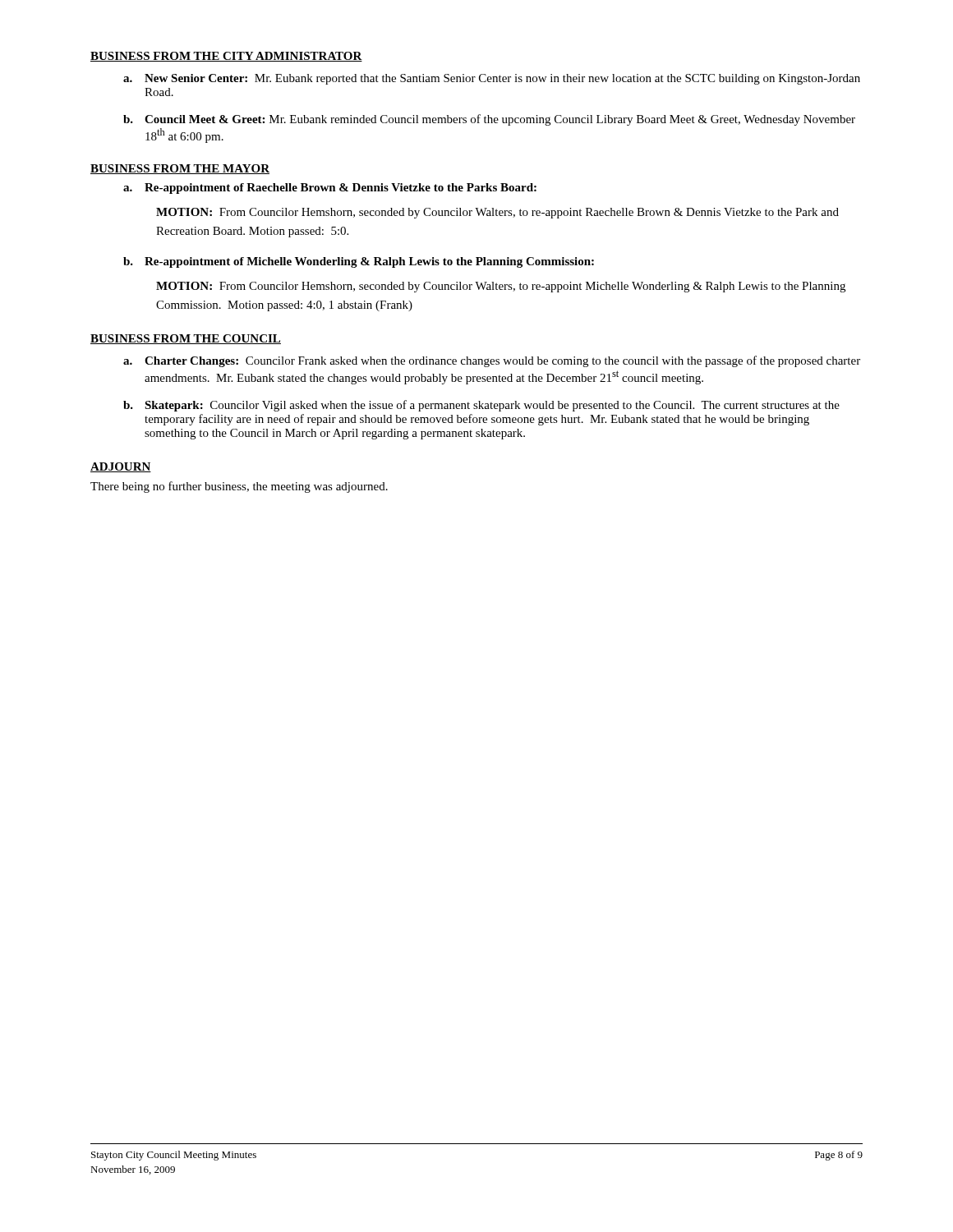Find the block on this page that starts "b. Re-appointment of Michelle Wonderling &"
953x1232 pixels.
(359, 262)
